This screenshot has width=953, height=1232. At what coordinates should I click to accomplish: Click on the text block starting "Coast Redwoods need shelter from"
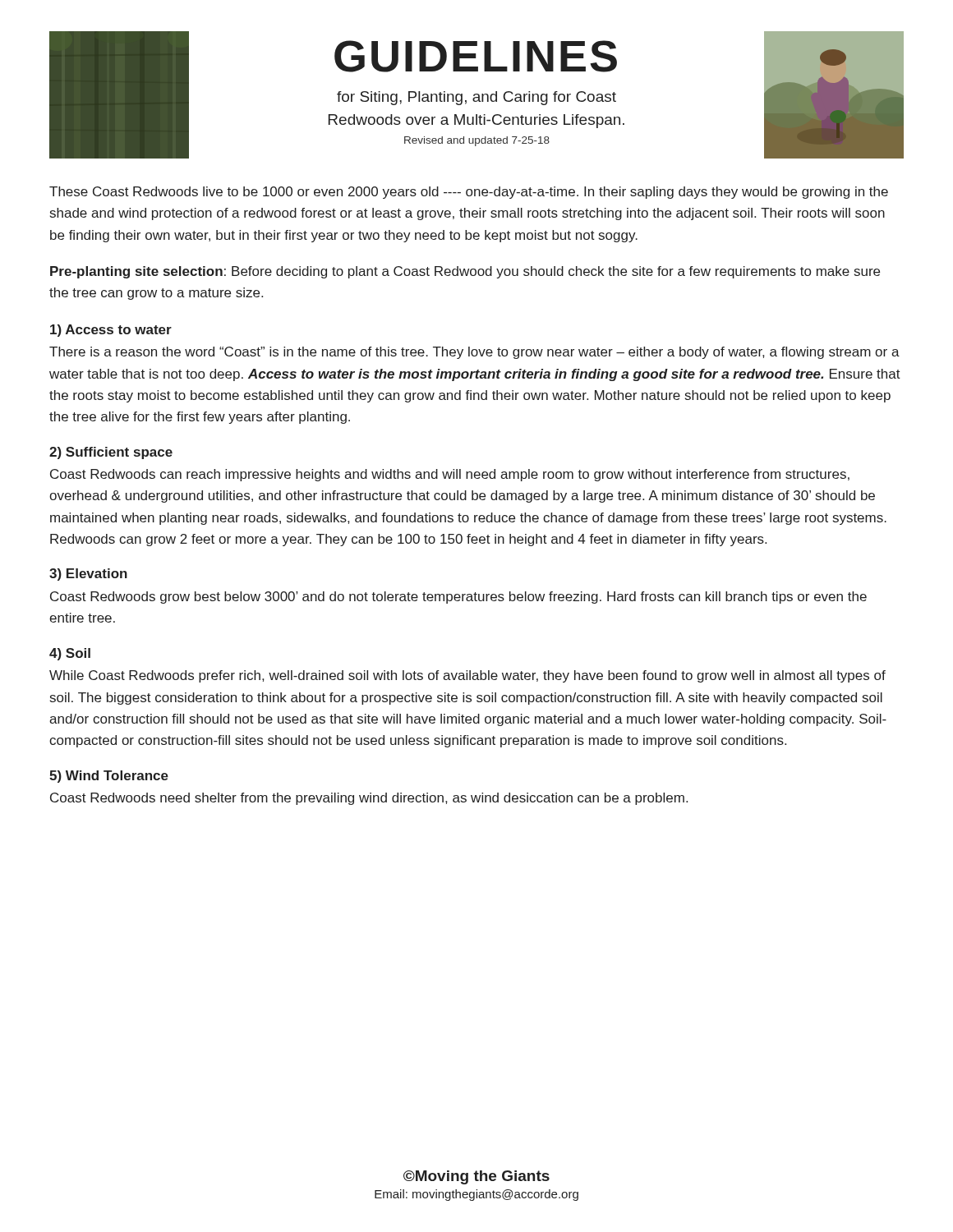[x=476, y=799]
